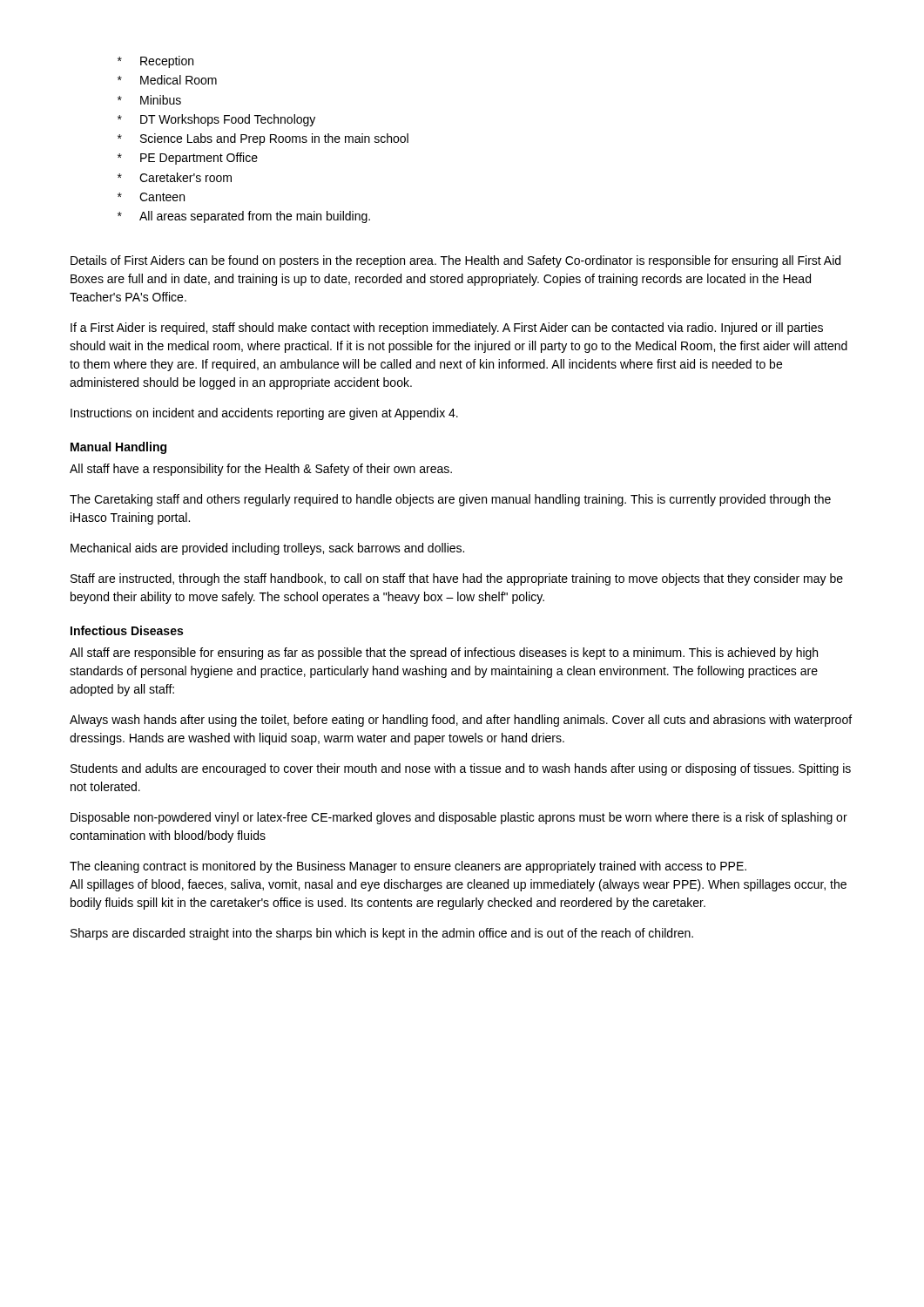Locate the text "* DT Workshops Food Technology"

point(216,120)
